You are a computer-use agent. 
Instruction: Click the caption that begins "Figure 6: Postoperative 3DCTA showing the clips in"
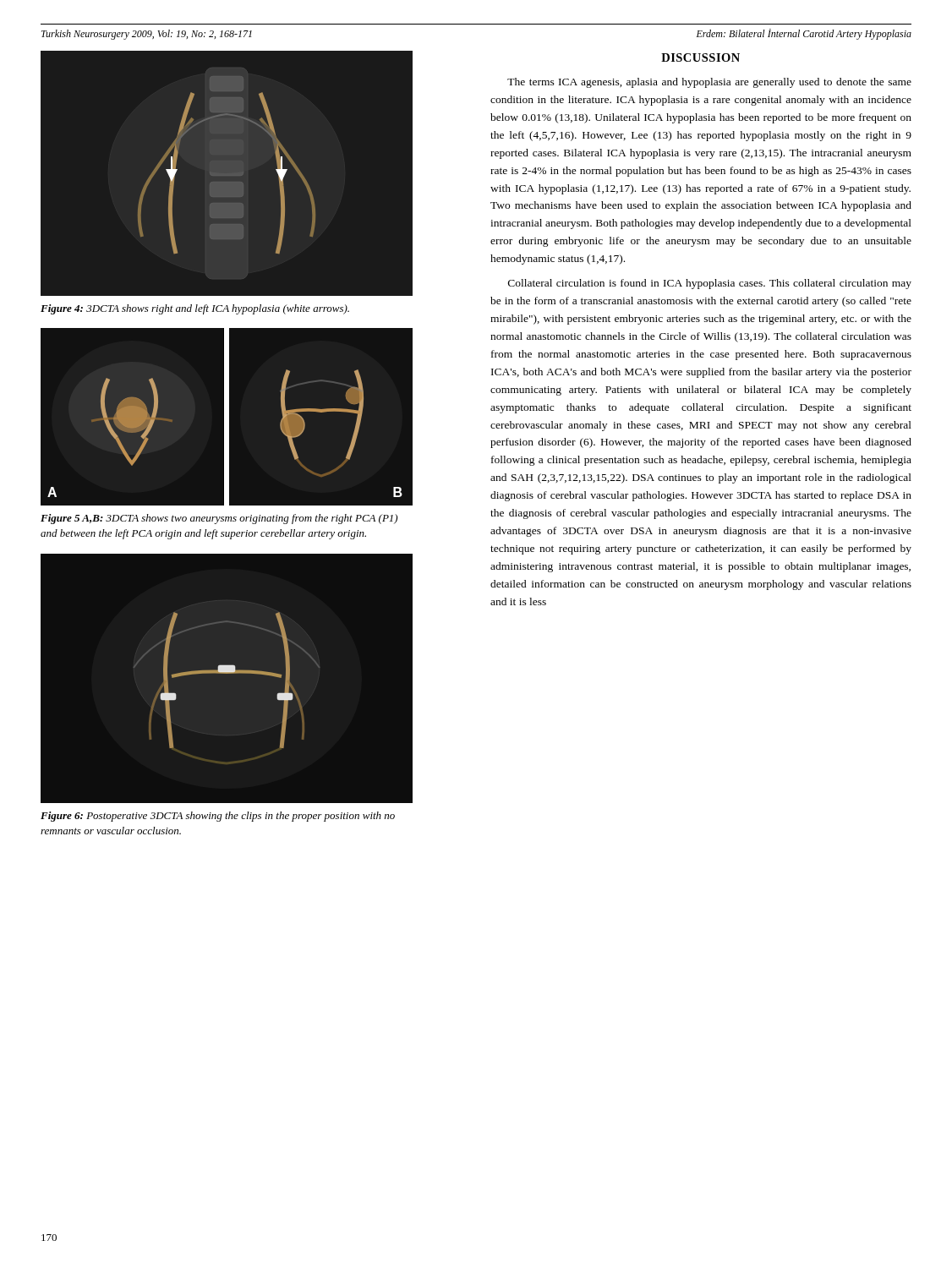click(x=218, y=823)
